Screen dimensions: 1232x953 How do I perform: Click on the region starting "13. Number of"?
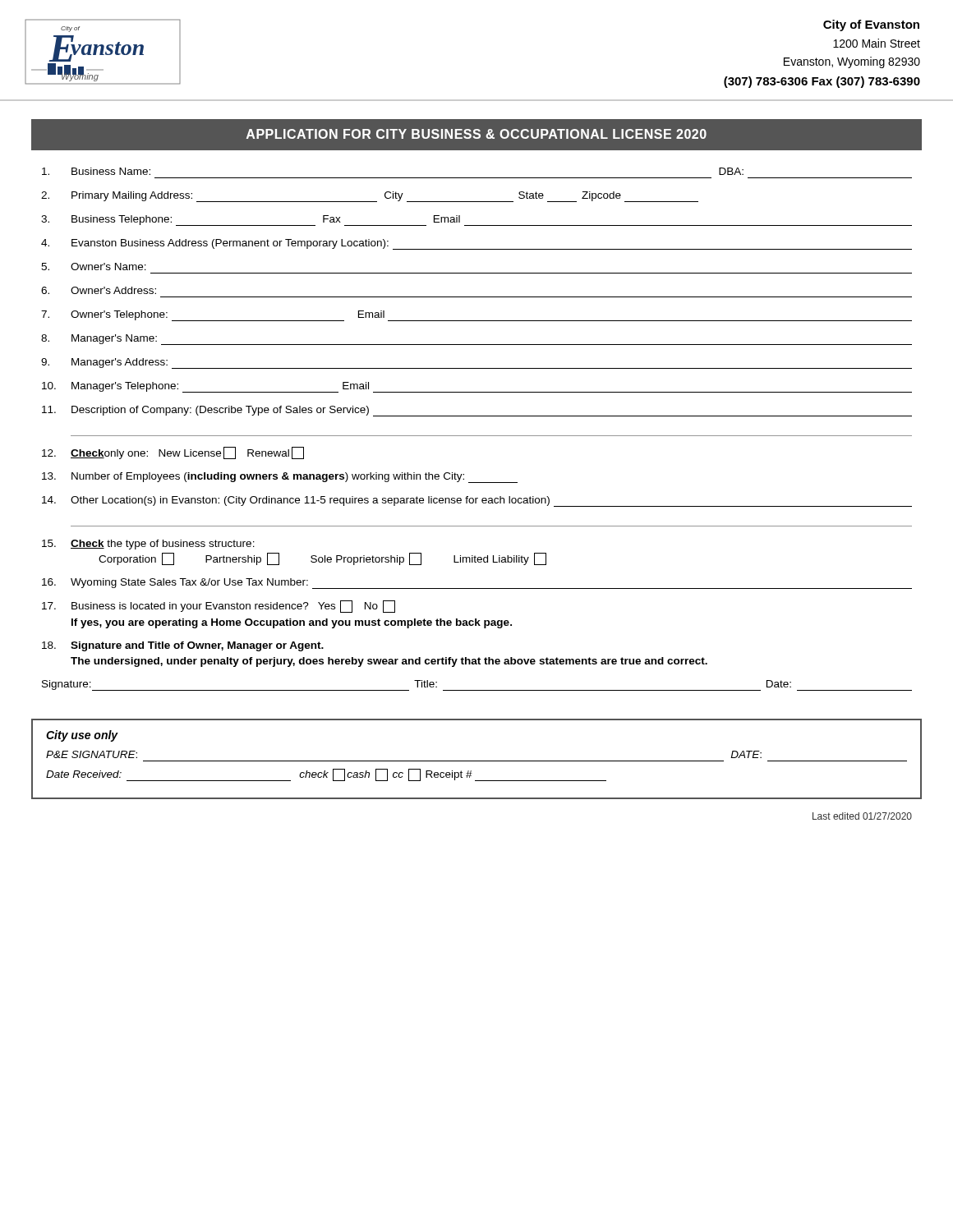[x=476, y=476]
